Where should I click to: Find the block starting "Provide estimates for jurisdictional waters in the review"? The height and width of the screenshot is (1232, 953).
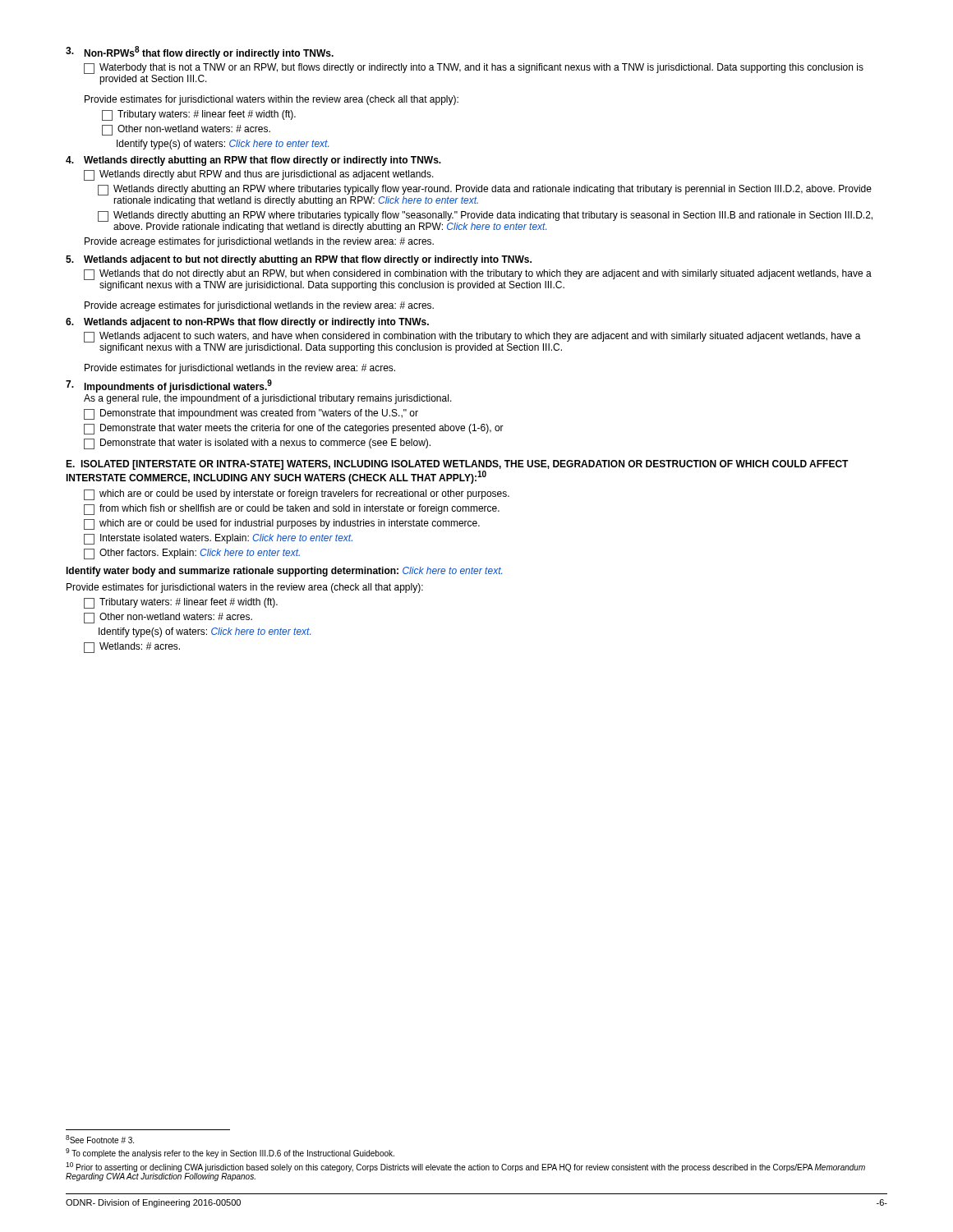(245, 587)
